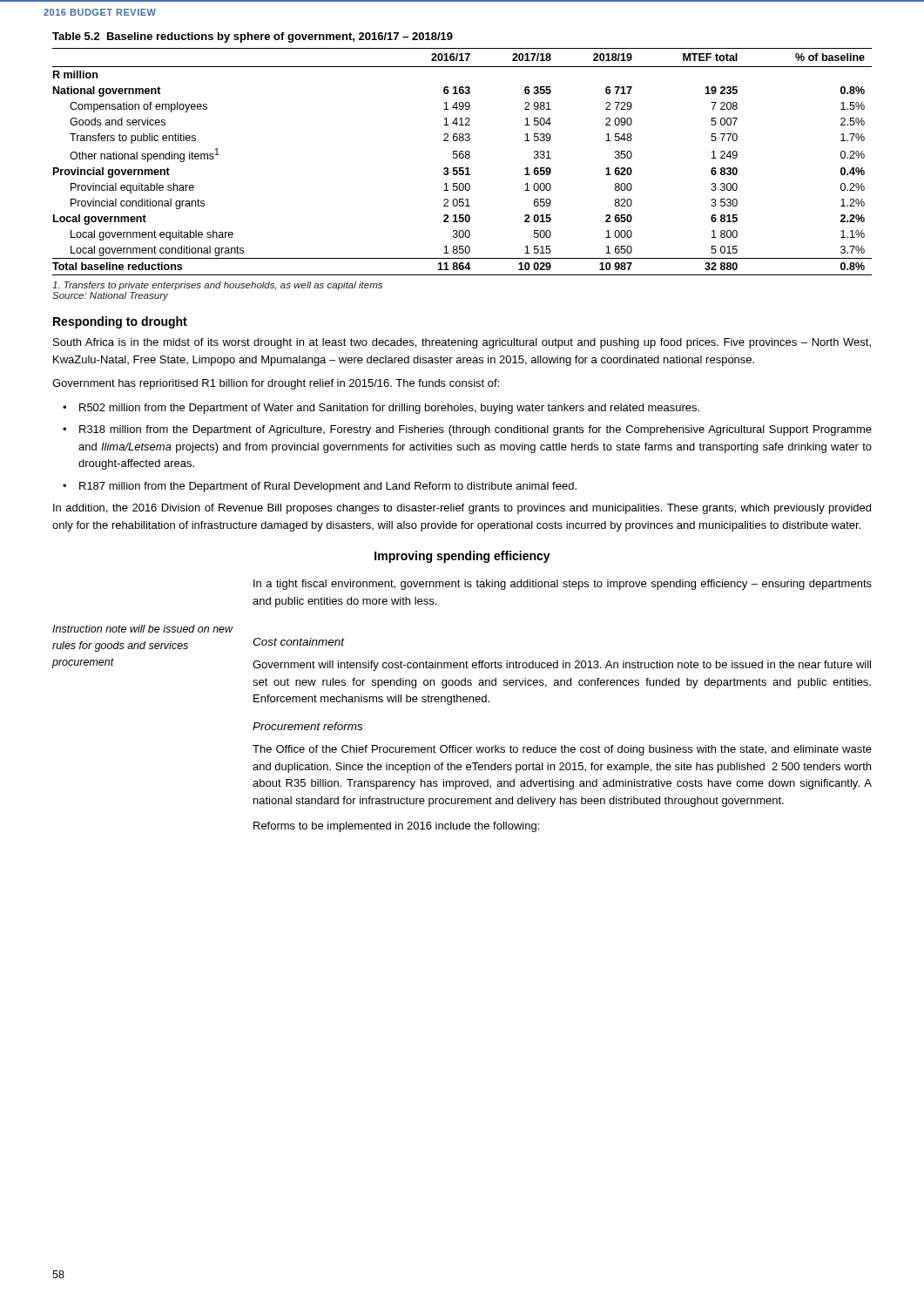Image resolution: width=924 pixels, height=1307 pixels.
Task: Select the text block starting "South Africa is in"
Action: click(462, 351)
